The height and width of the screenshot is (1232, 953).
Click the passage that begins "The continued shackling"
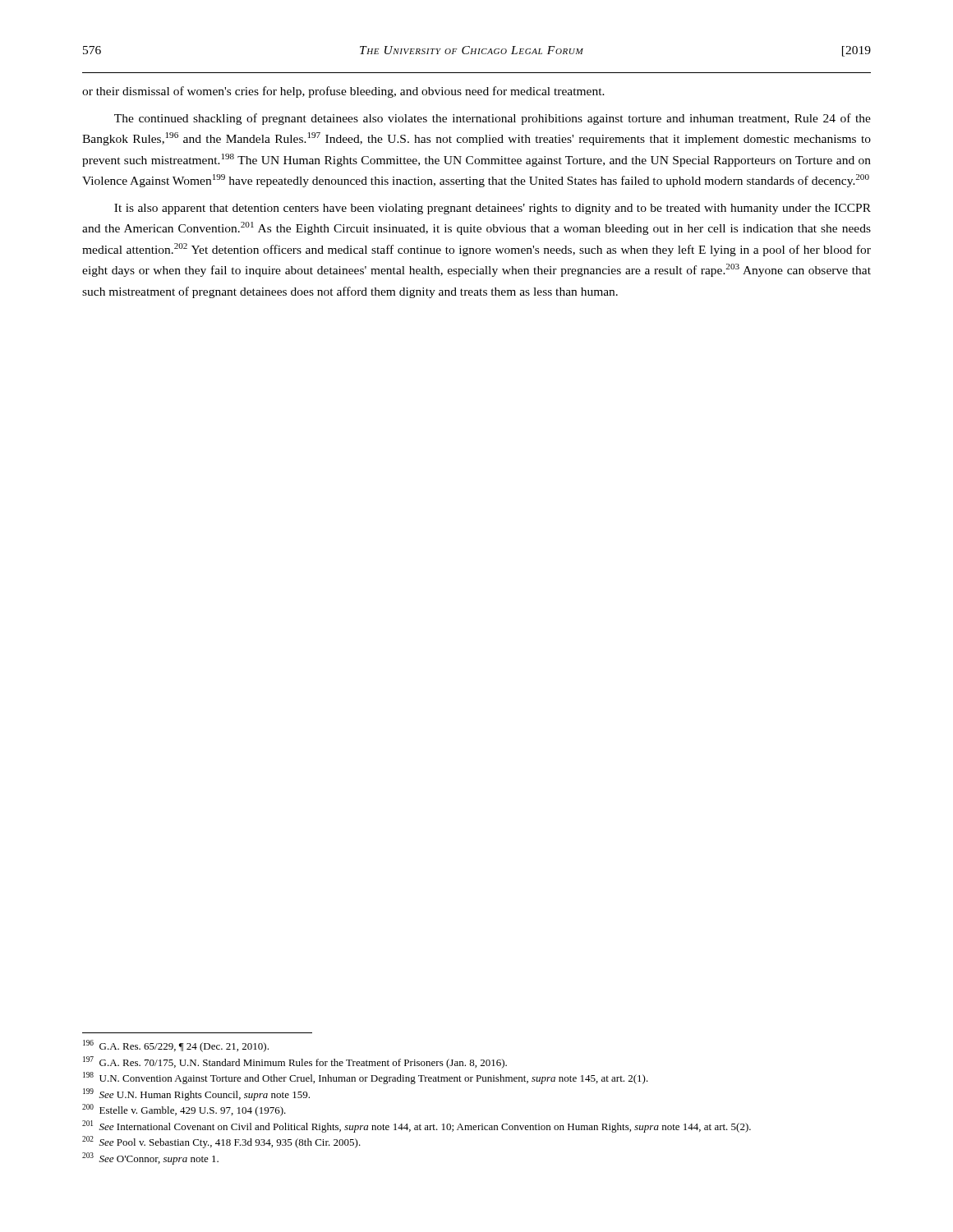click(x=476, y=149)
